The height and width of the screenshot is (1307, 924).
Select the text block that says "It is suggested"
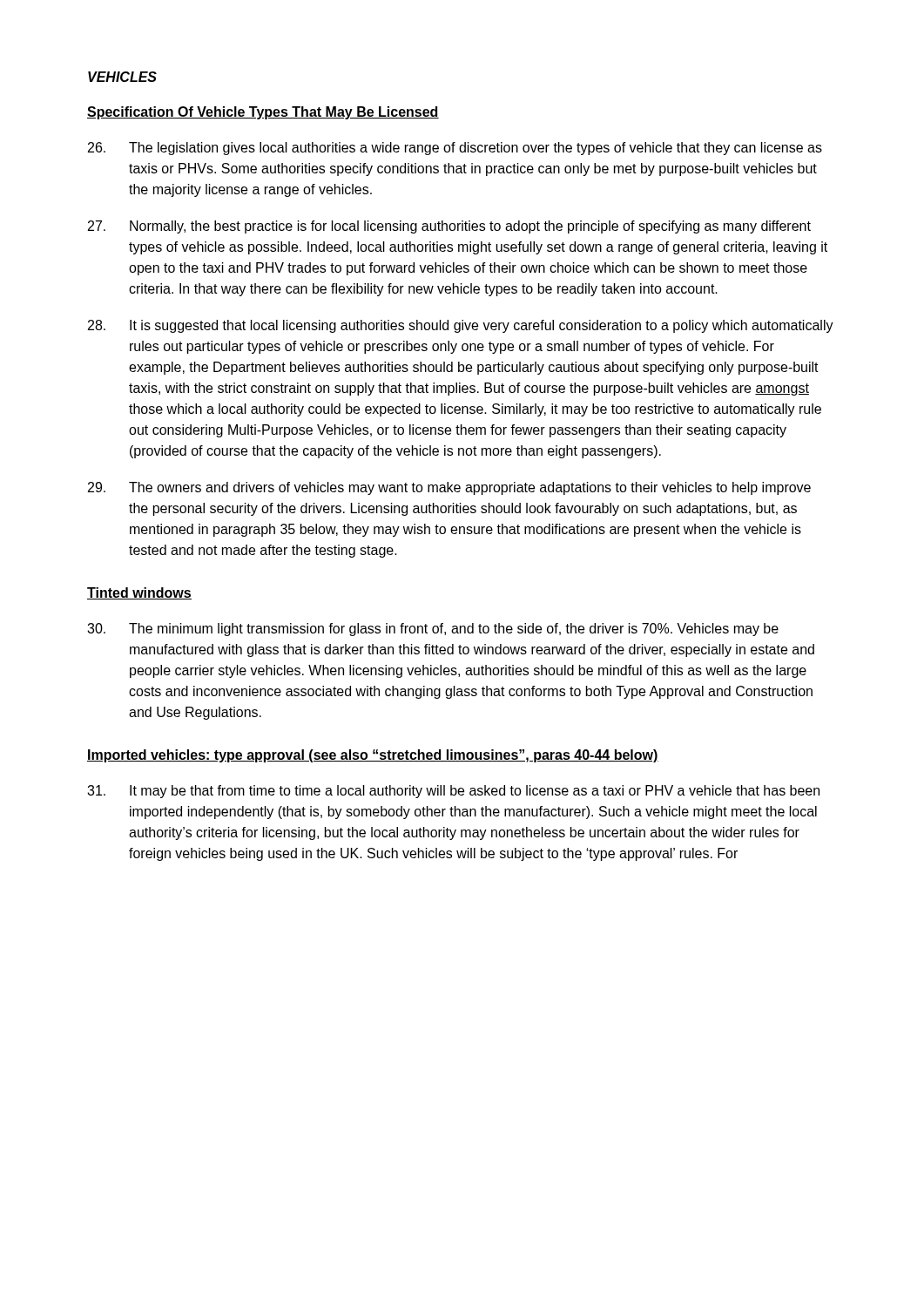pyautogui.click(x=460, y=389)
